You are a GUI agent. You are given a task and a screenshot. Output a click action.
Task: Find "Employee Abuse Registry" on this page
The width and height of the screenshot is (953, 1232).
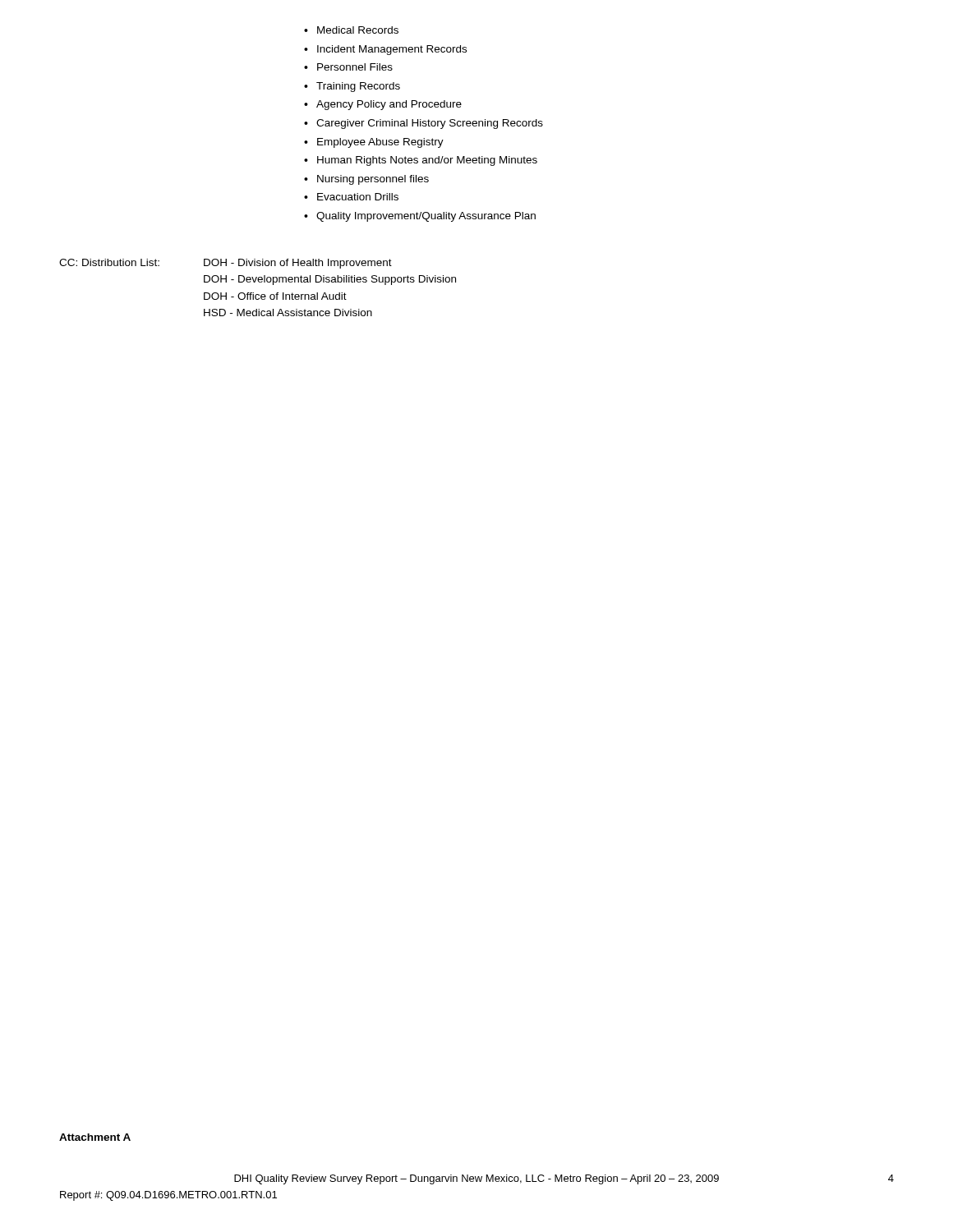point(380,141)
